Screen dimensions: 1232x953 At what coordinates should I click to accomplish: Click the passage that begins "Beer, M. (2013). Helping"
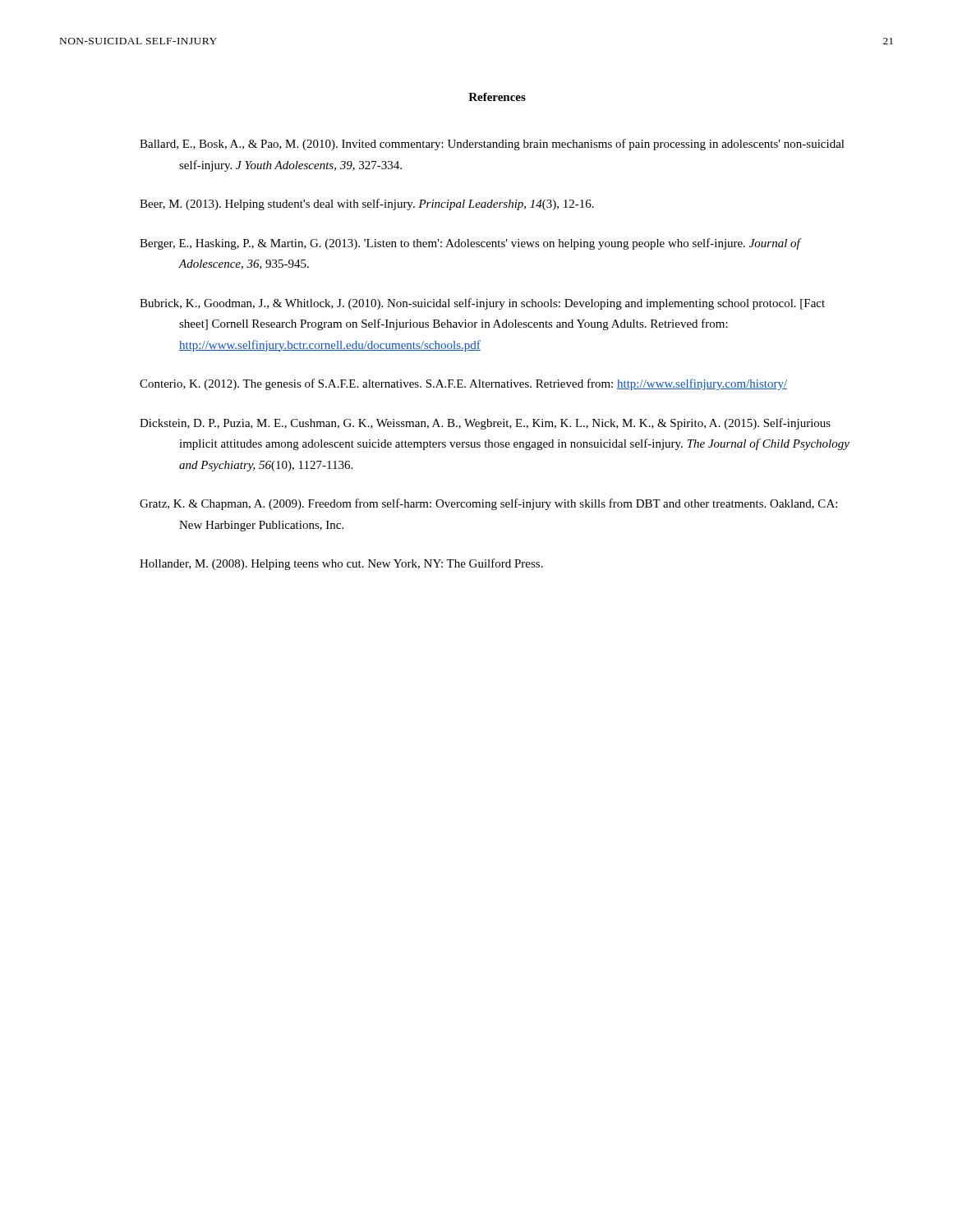point(367,204)
